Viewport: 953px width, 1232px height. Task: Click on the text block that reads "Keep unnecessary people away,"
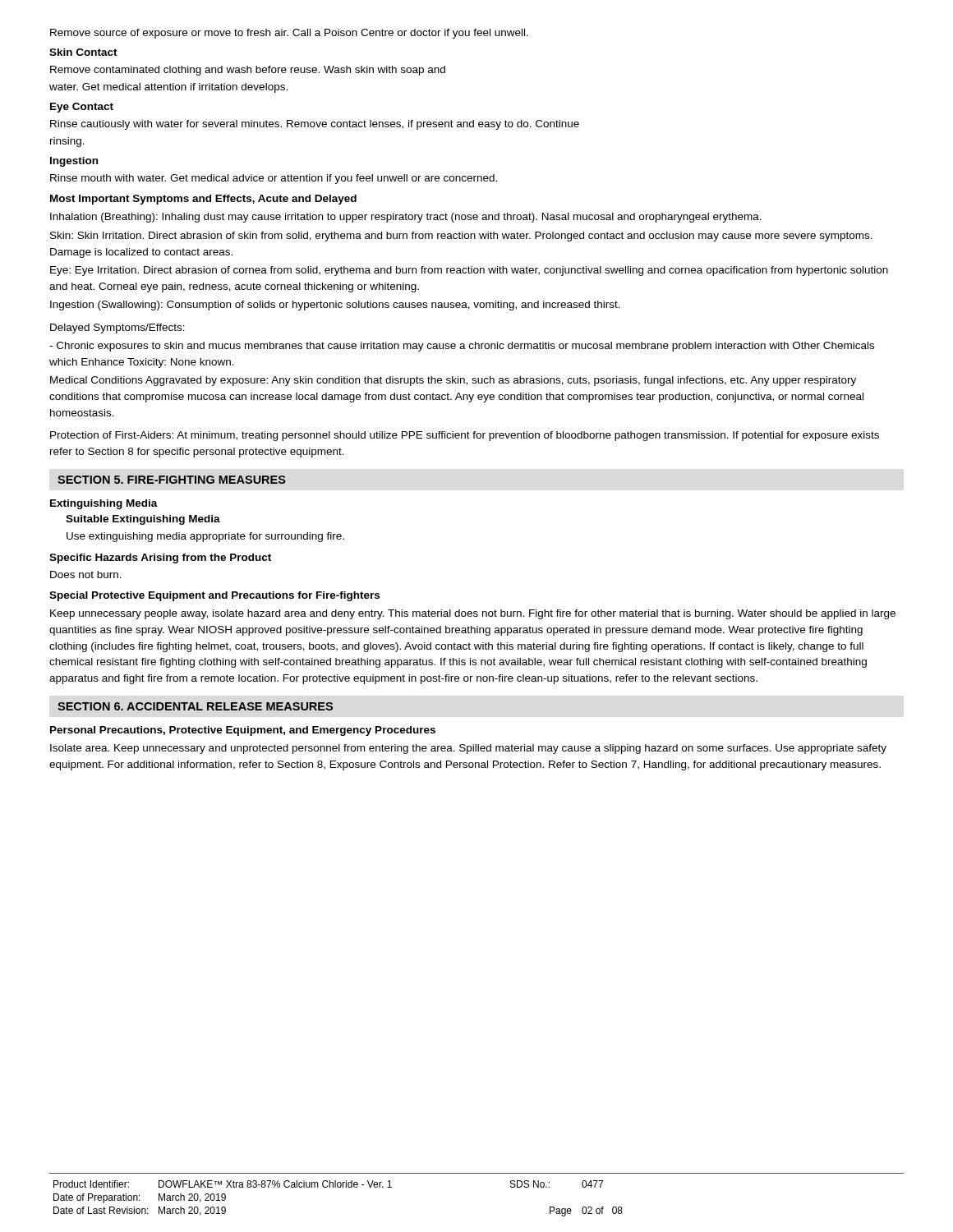476,646
